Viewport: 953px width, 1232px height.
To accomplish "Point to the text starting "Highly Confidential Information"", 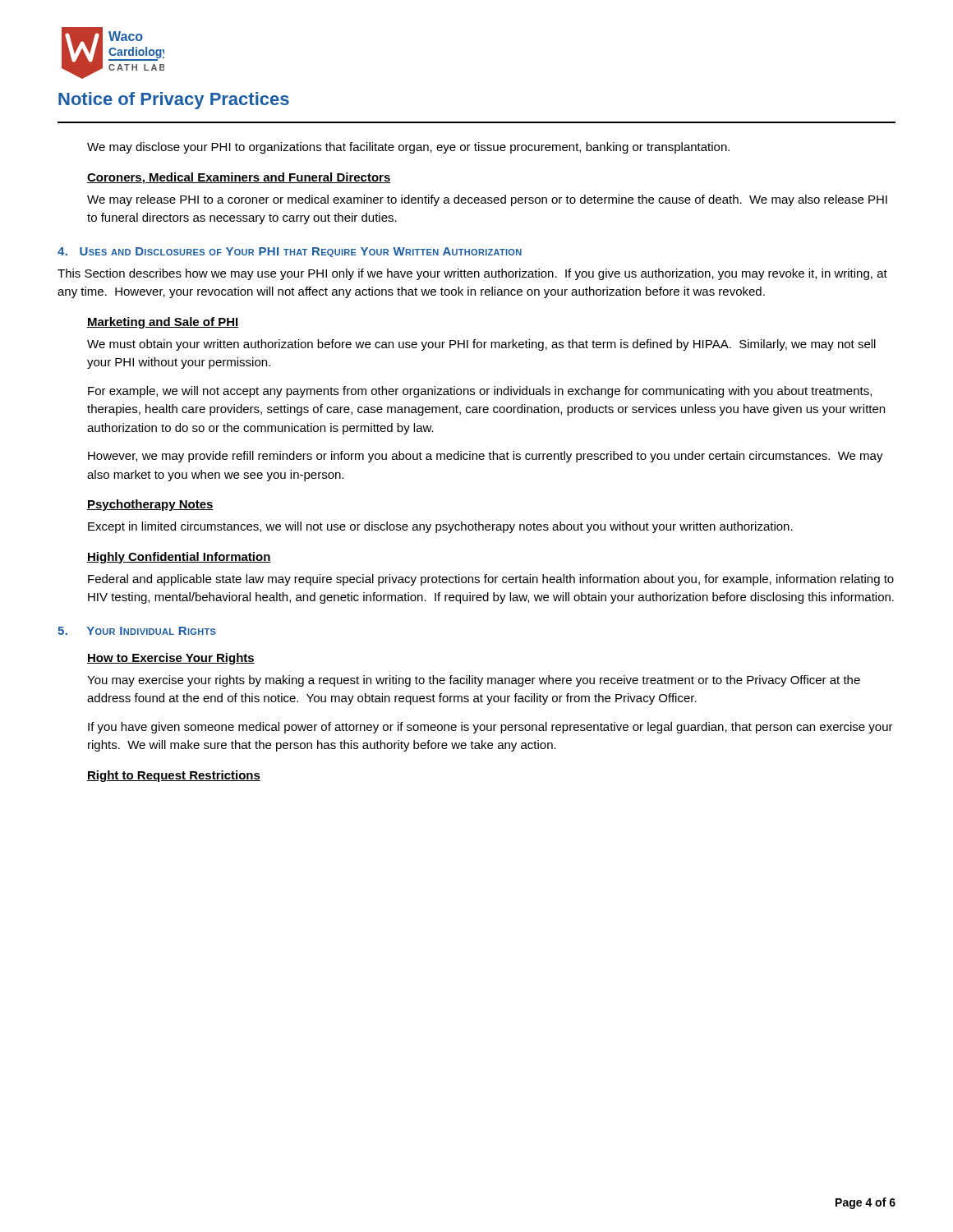I will 179,556.
